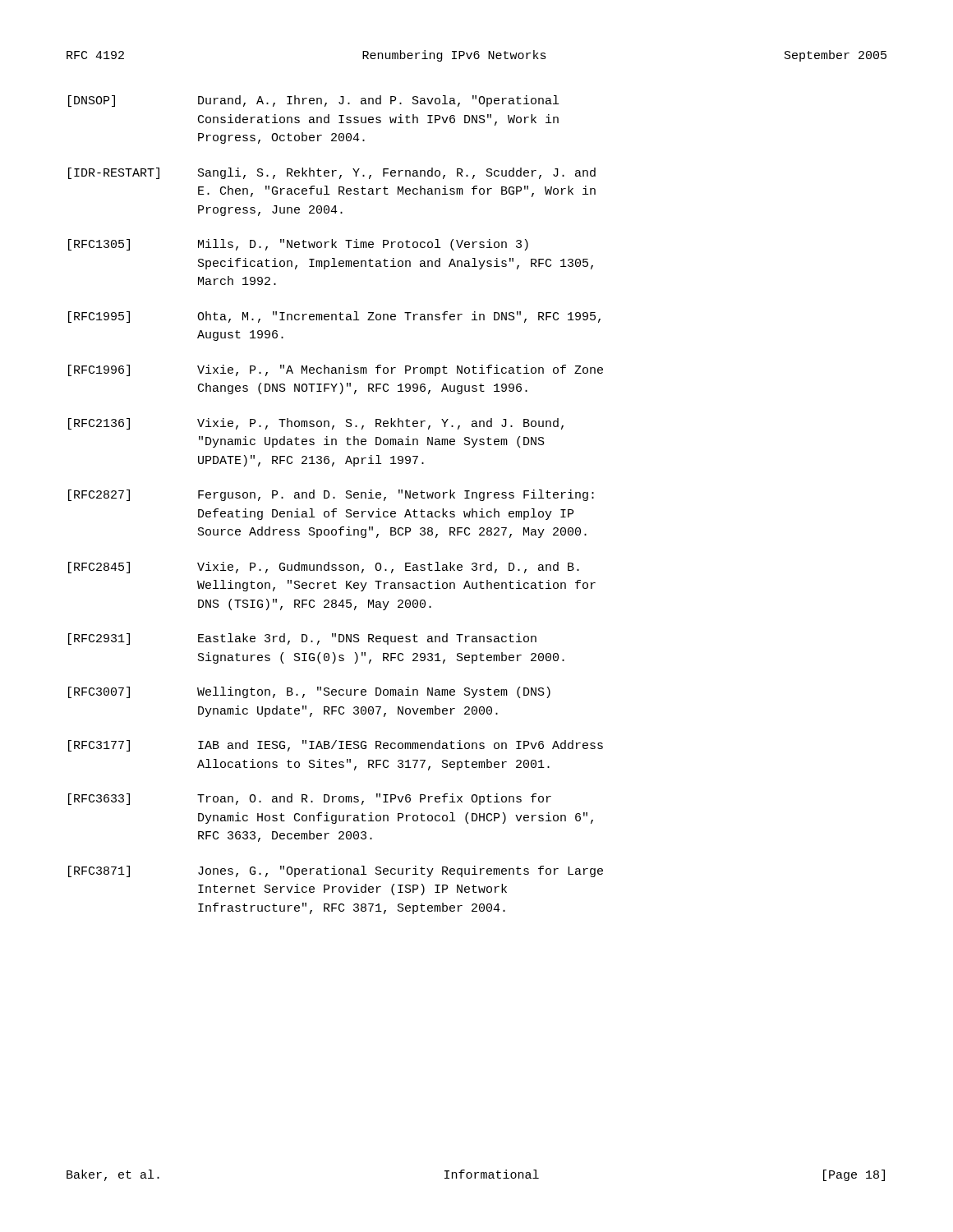This screenshot has height=1232, width=953.
Task: Select the list item containing "[RFC3871] Jones, G., "Operational Security Requirements"
Action: (476, 890)
